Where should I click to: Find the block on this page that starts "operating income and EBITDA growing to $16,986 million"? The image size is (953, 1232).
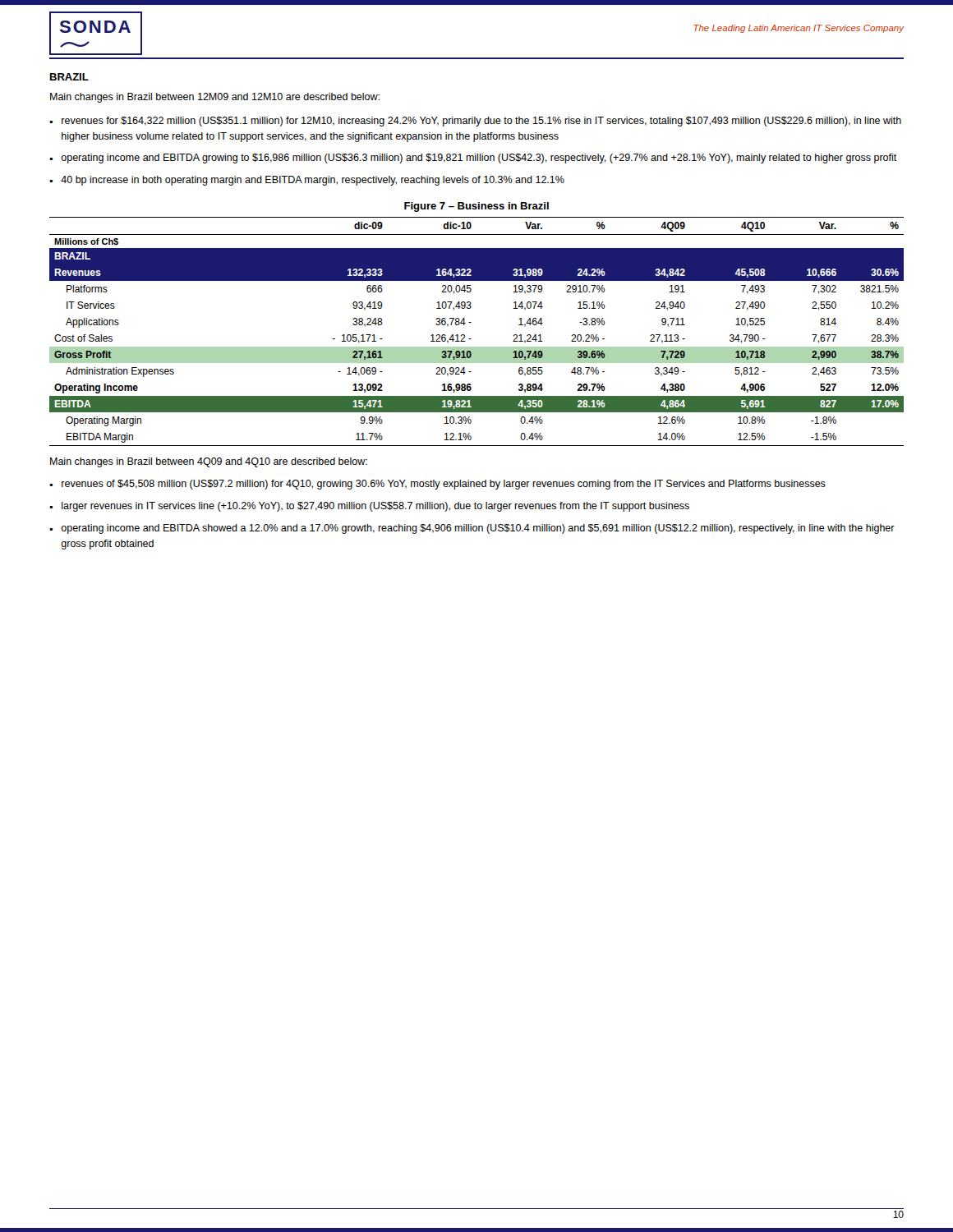coord(479,158)
